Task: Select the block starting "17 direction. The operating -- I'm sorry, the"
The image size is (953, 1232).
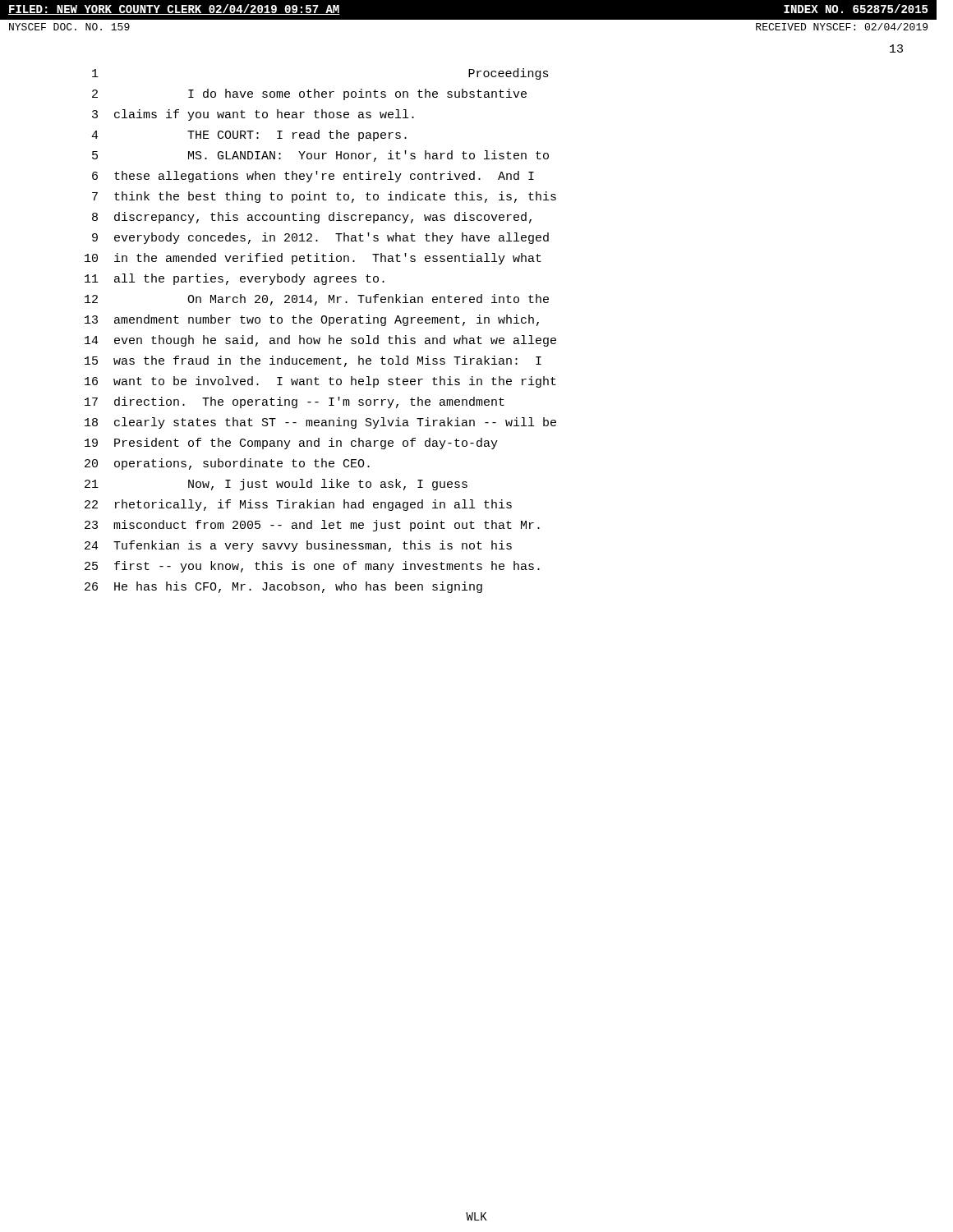Action: (x=476, y=403)
